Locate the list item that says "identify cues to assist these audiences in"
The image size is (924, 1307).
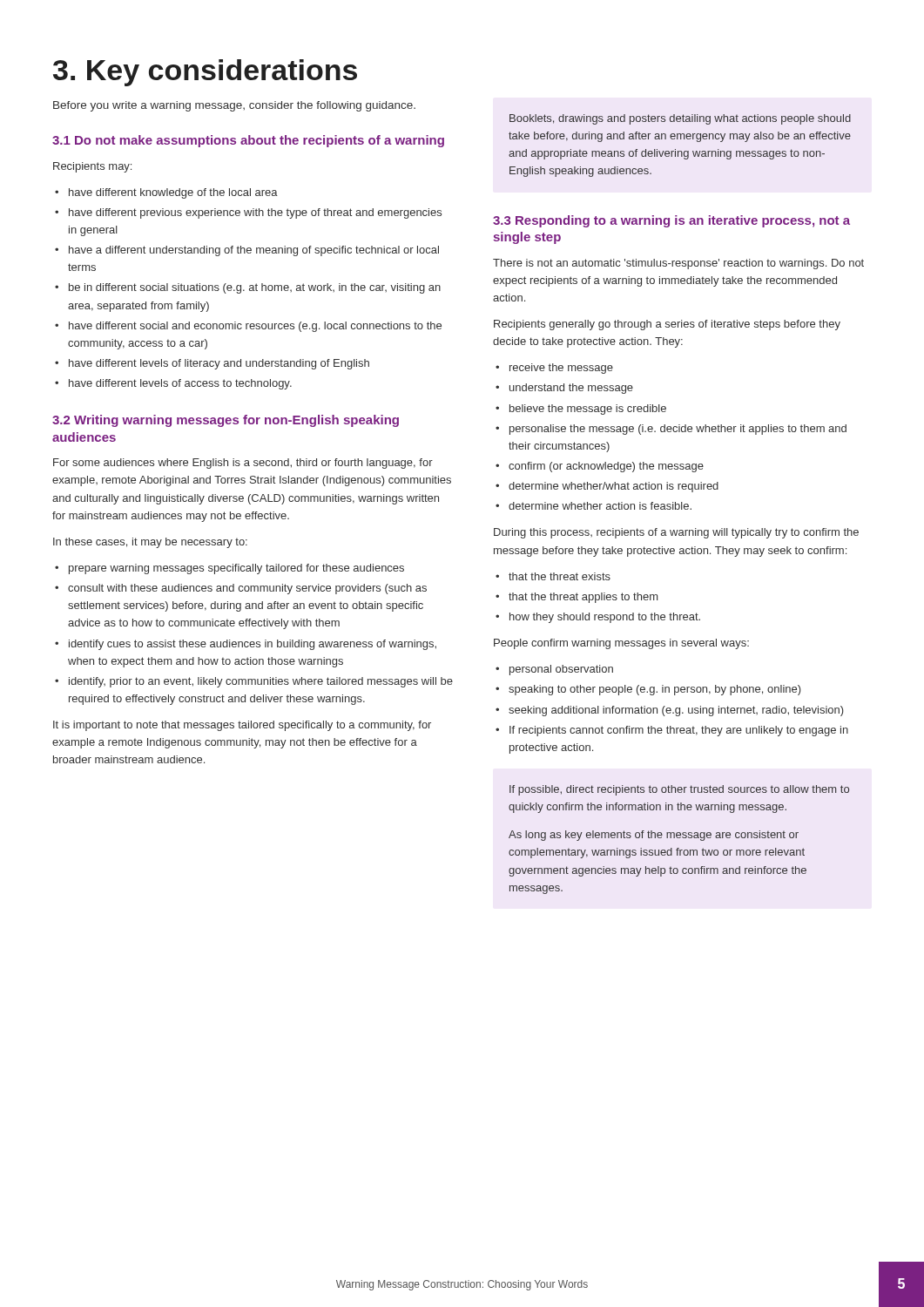253,652
